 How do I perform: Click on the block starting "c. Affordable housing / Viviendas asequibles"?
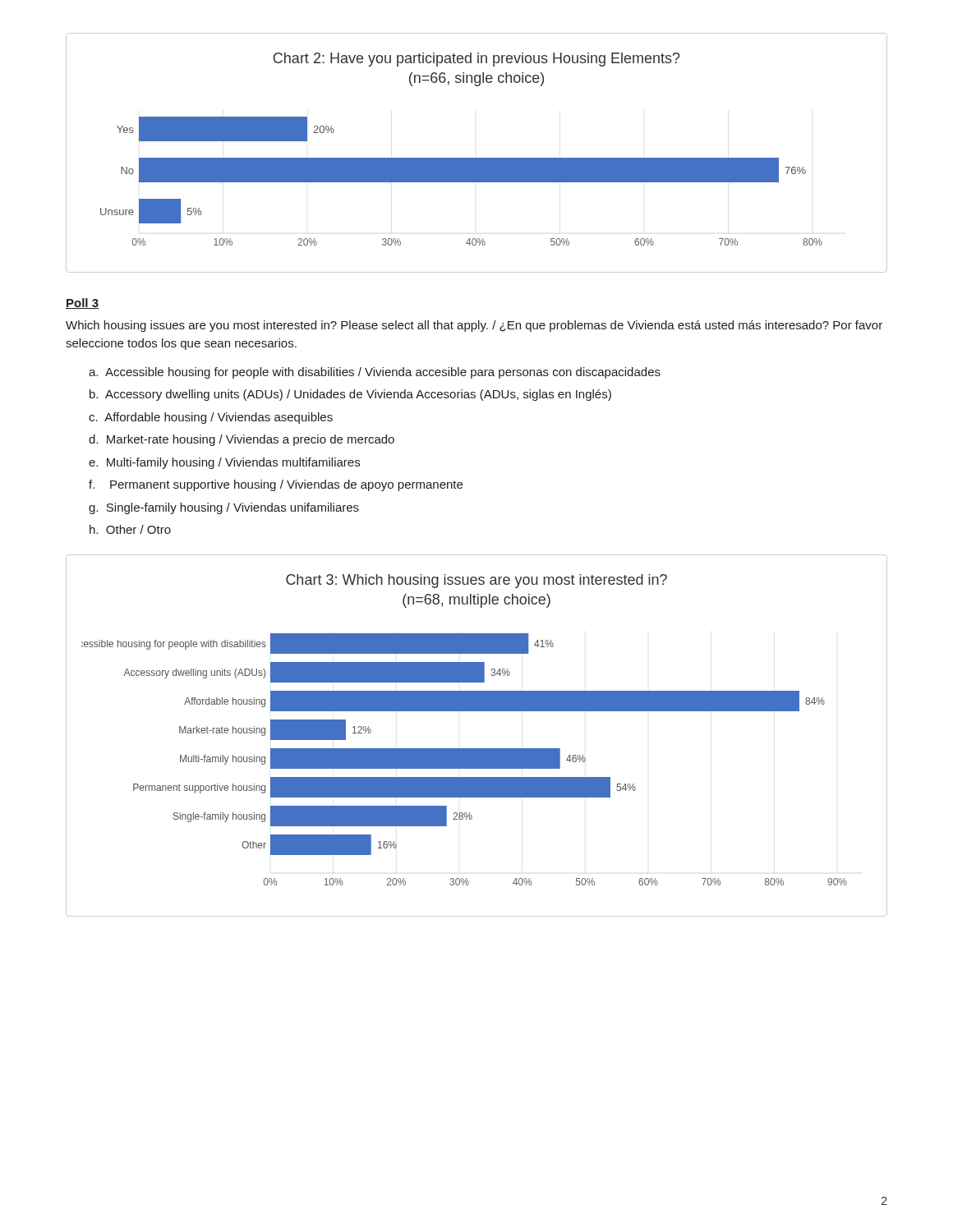(211, 416)
